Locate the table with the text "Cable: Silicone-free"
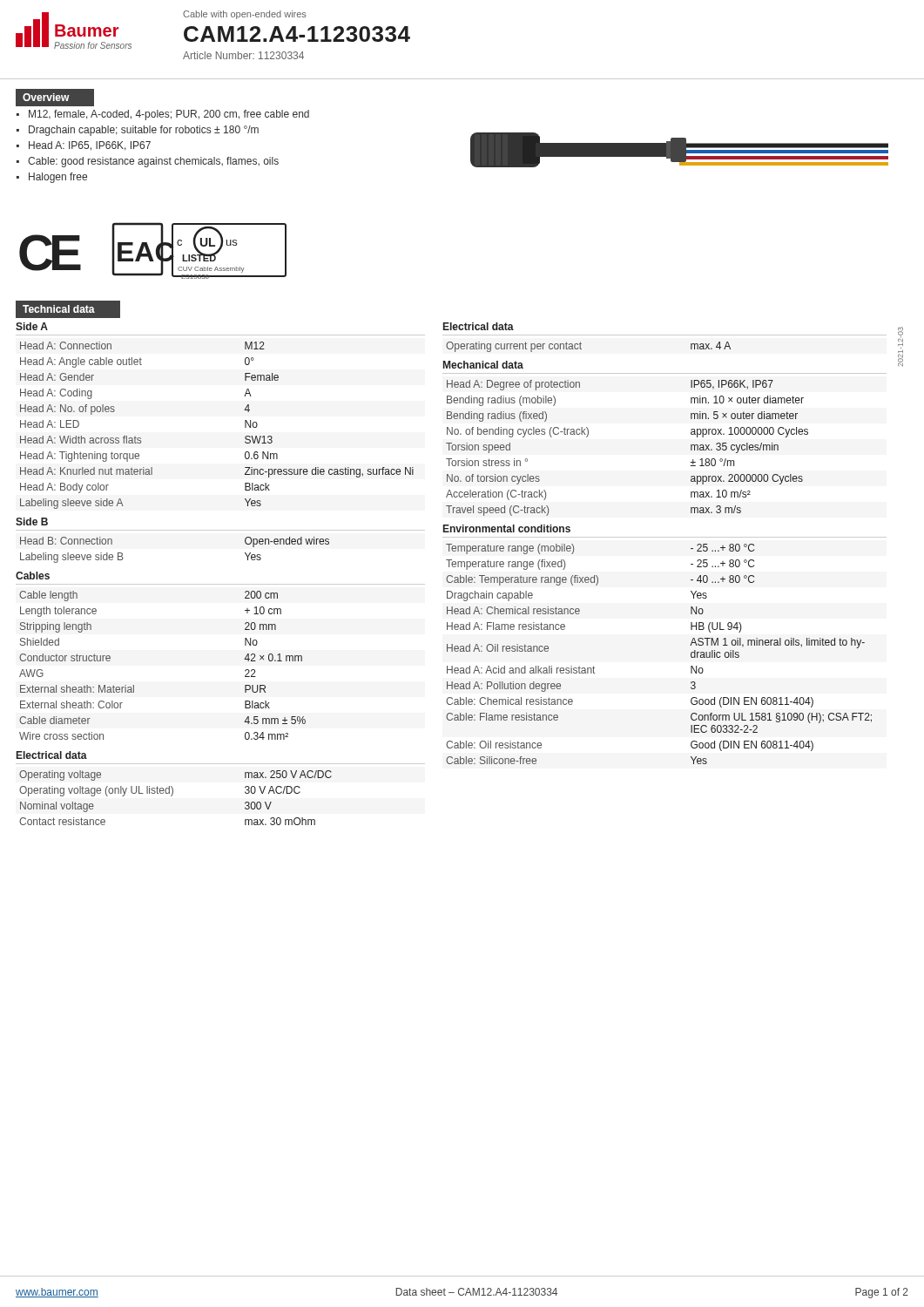 [664, 654]
